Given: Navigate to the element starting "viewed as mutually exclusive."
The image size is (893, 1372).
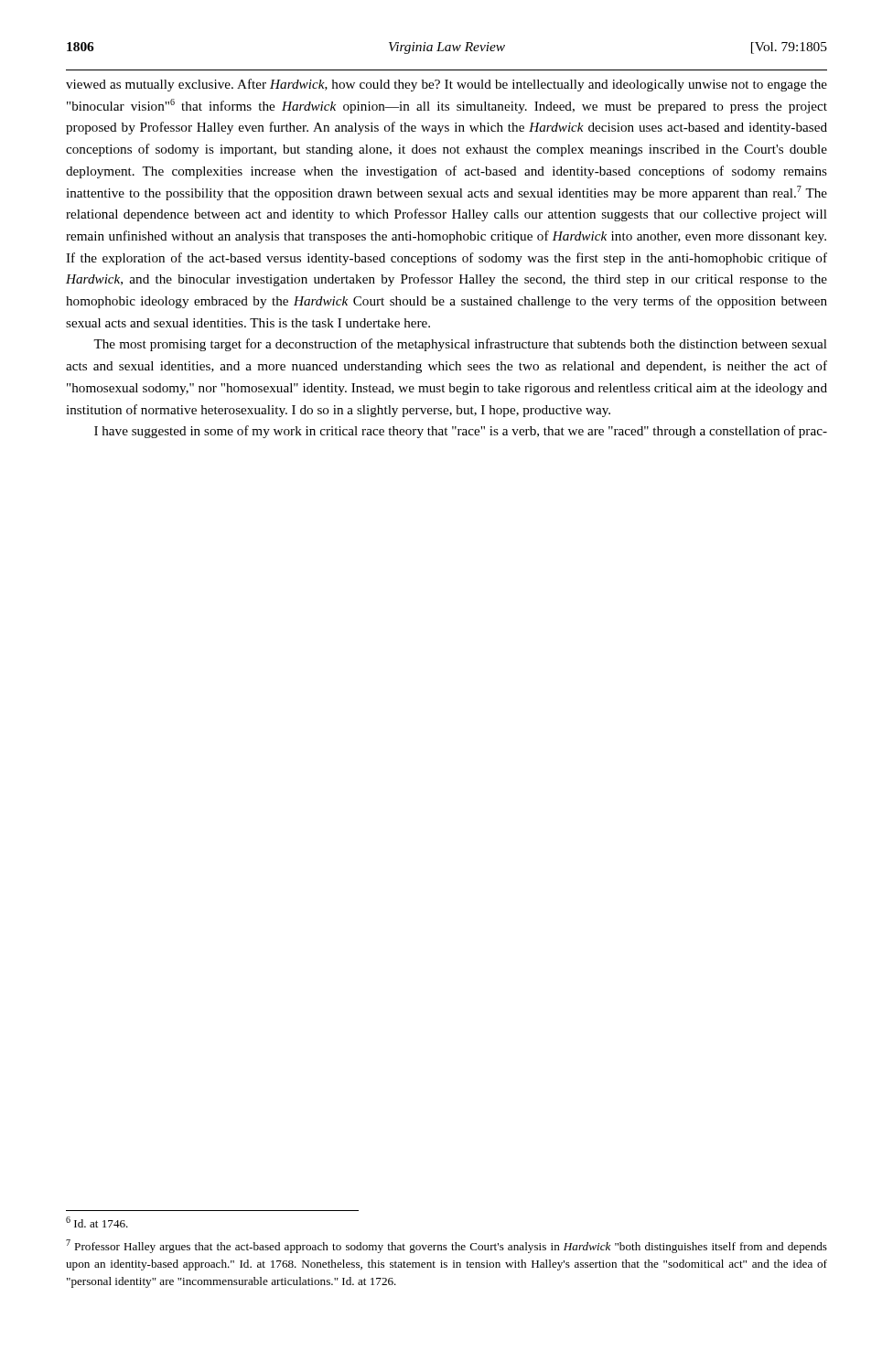Looking at the screenshot, I should 446,257.
